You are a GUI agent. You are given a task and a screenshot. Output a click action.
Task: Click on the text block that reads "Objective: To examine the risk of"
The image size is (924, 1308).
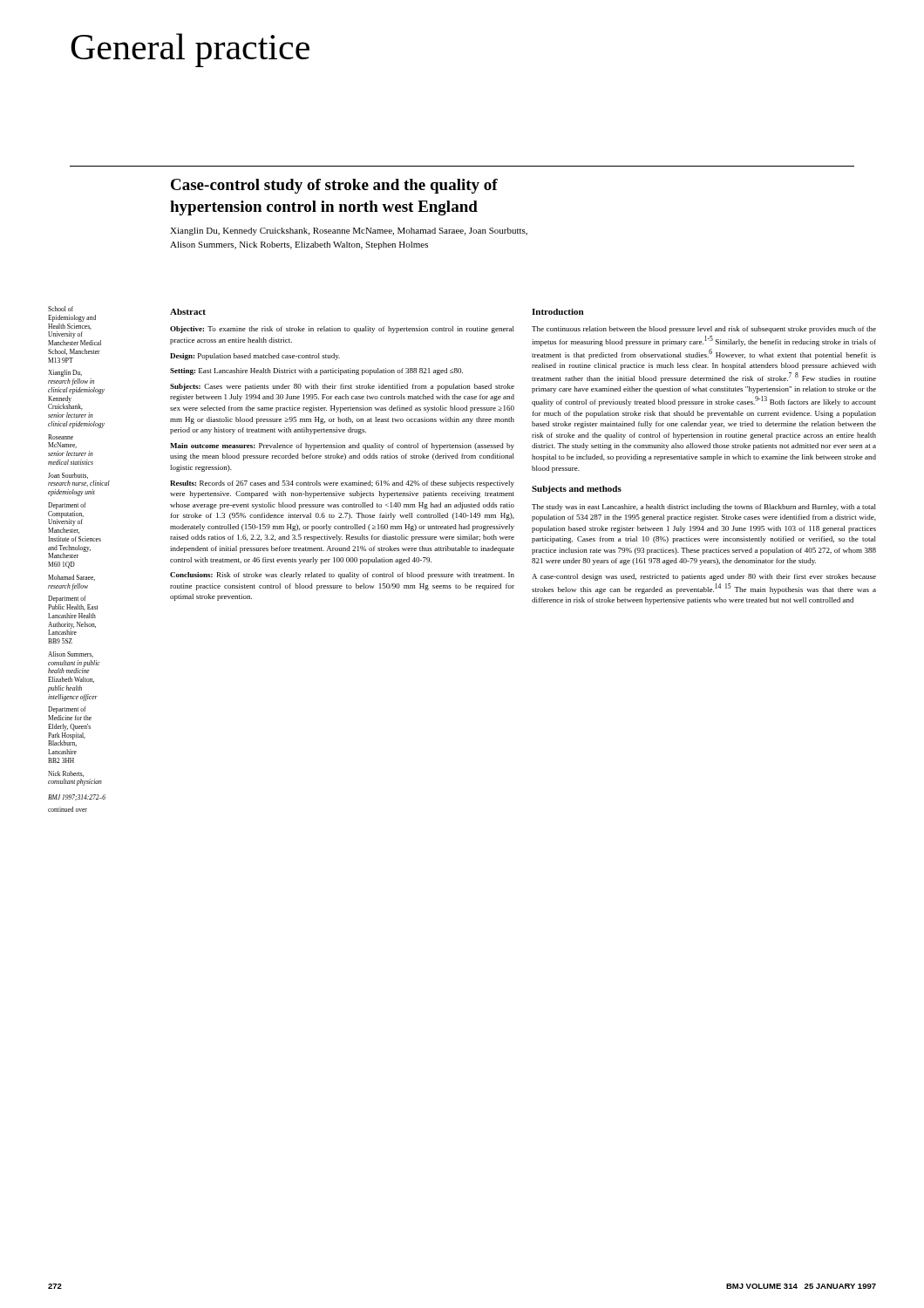[x=342, y=335]
